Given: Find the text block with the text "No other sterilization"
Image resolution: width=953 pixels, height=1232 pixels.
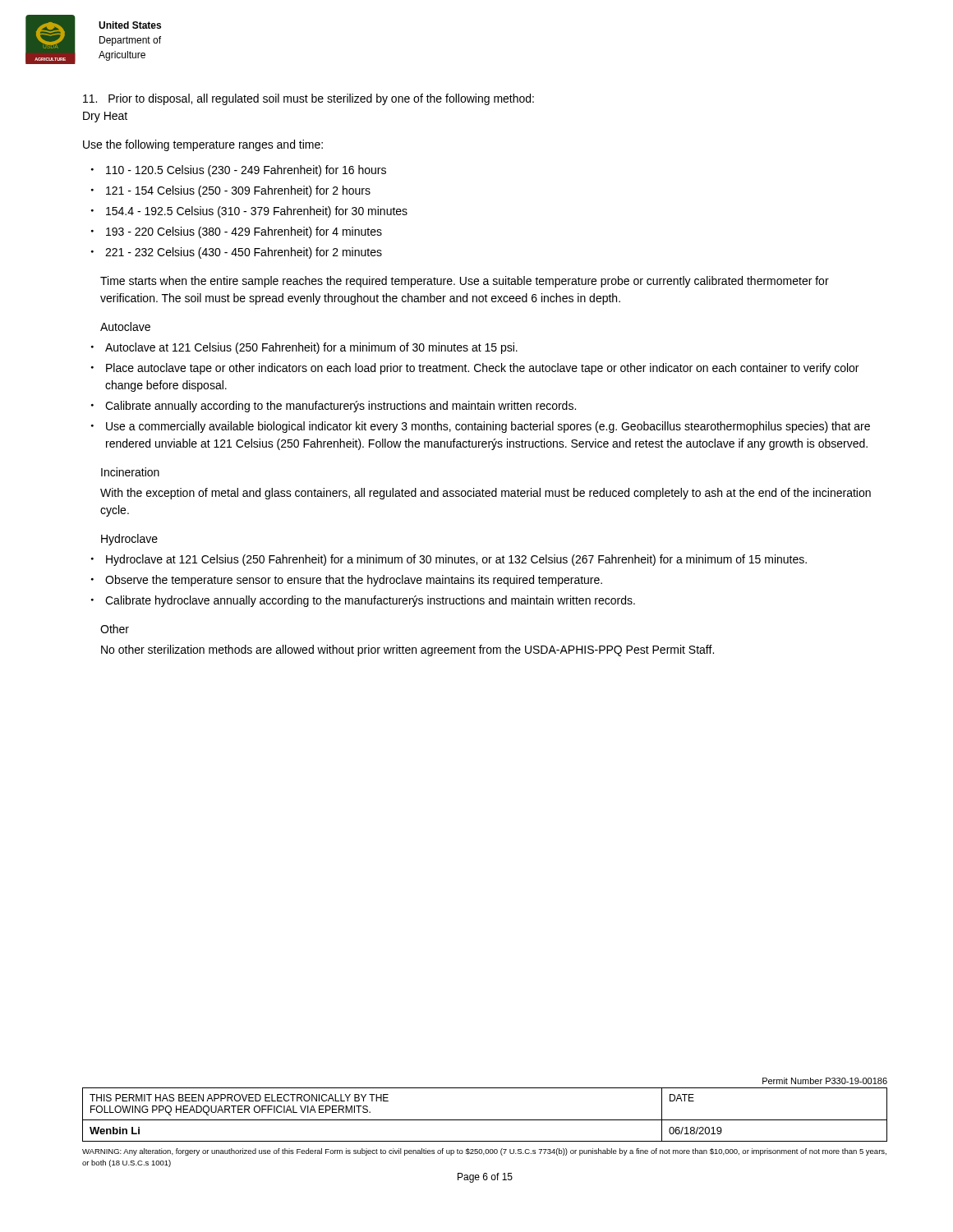Looking at the screenshot, I should point(408,650).
